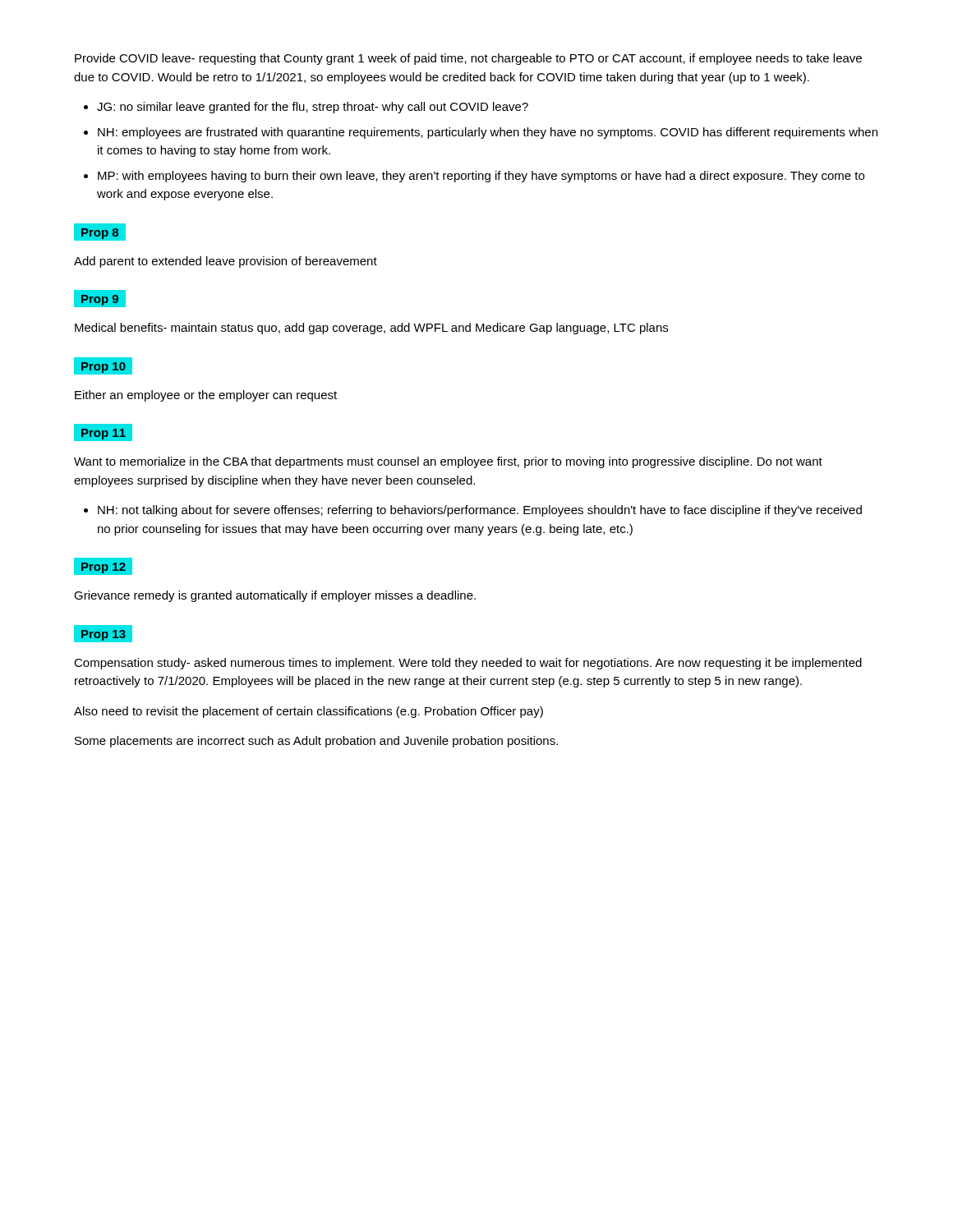This screenshot has height=1232, width=953.
Task: Click where it says "Prop 9"
Action: click(100, 299)
